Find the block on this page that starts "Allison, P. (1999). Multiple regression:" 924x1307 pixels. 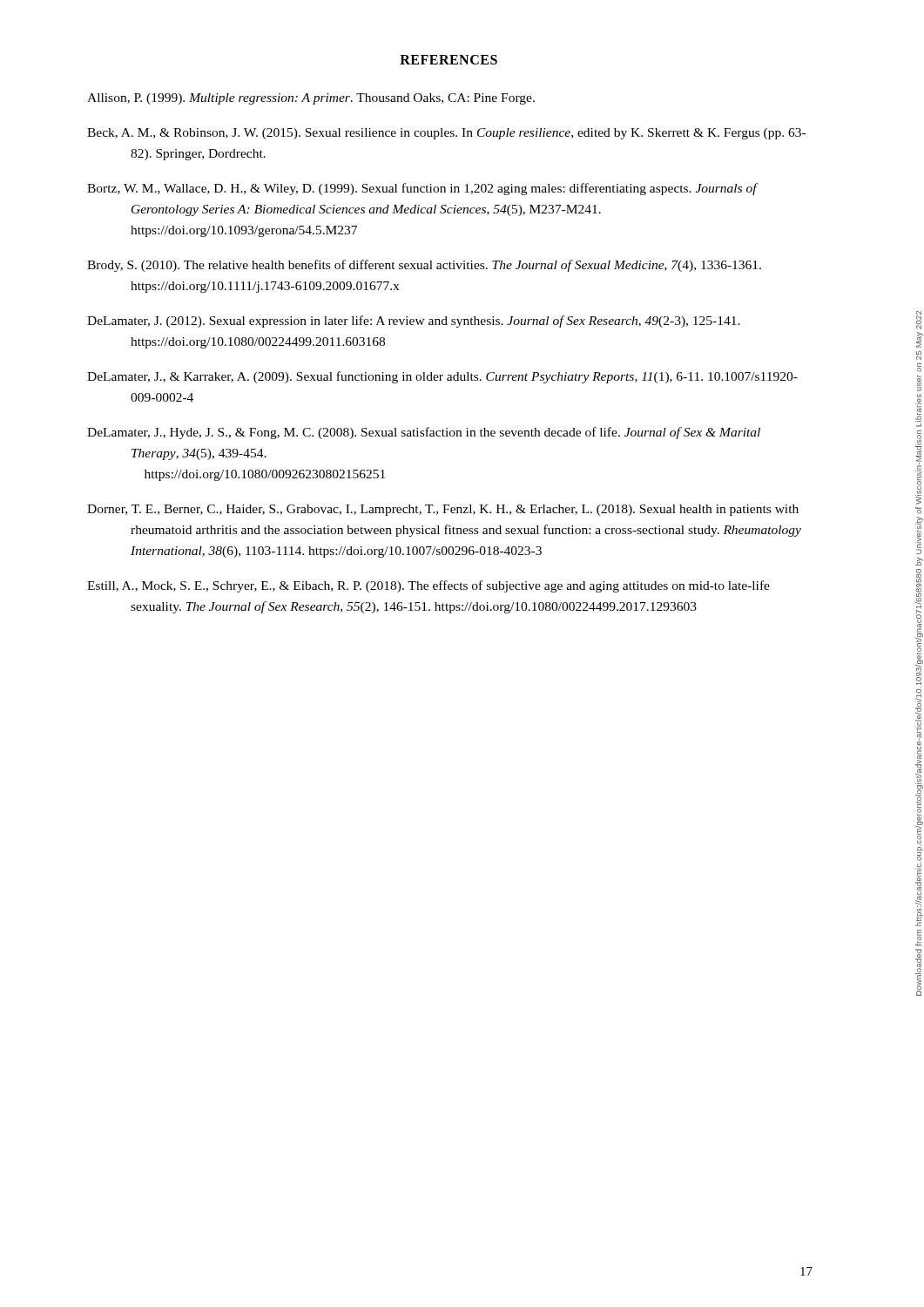[x=311, y=97]
